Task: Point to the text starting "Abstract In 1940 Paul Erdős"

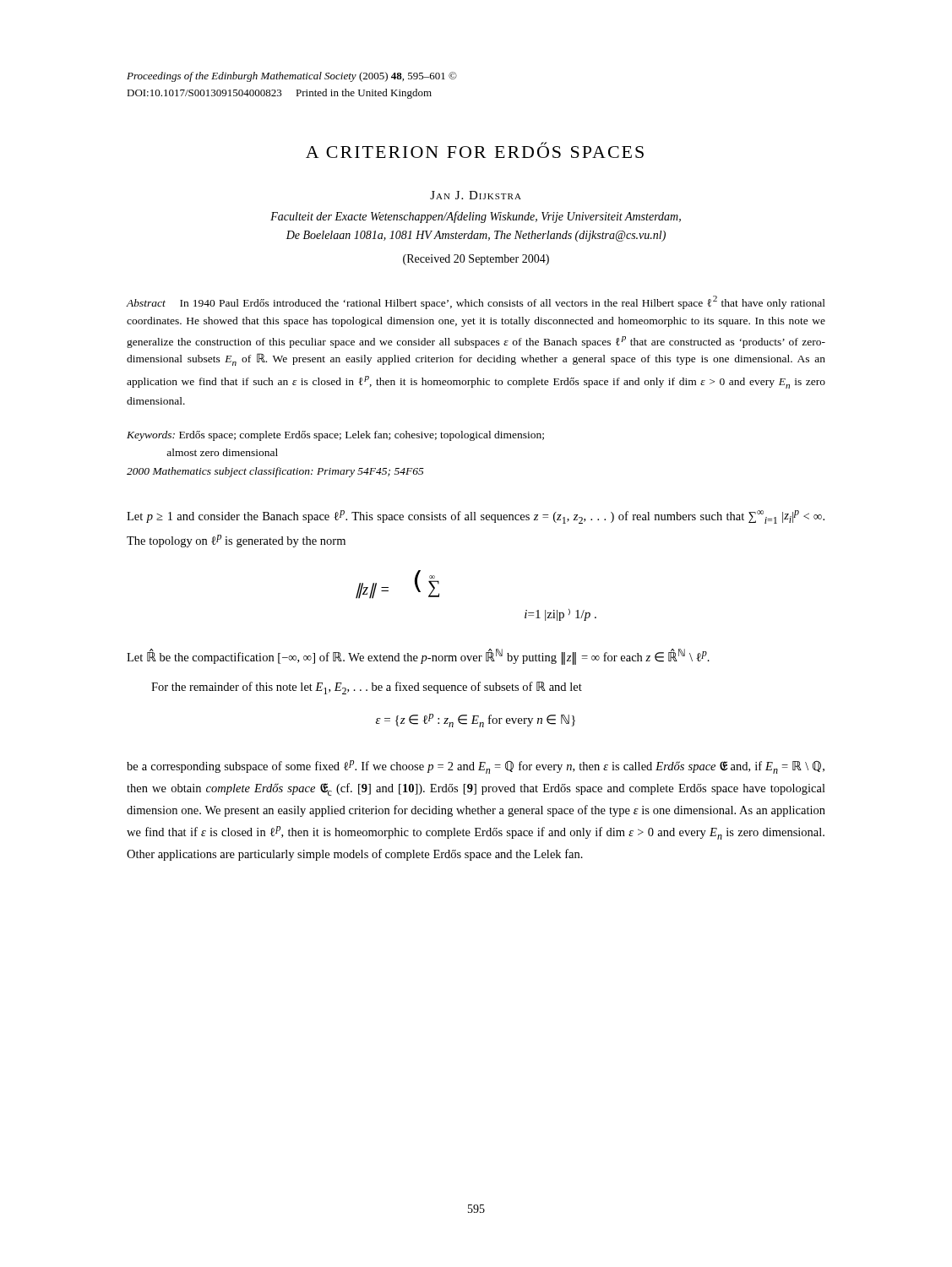Action: (476, 350)
